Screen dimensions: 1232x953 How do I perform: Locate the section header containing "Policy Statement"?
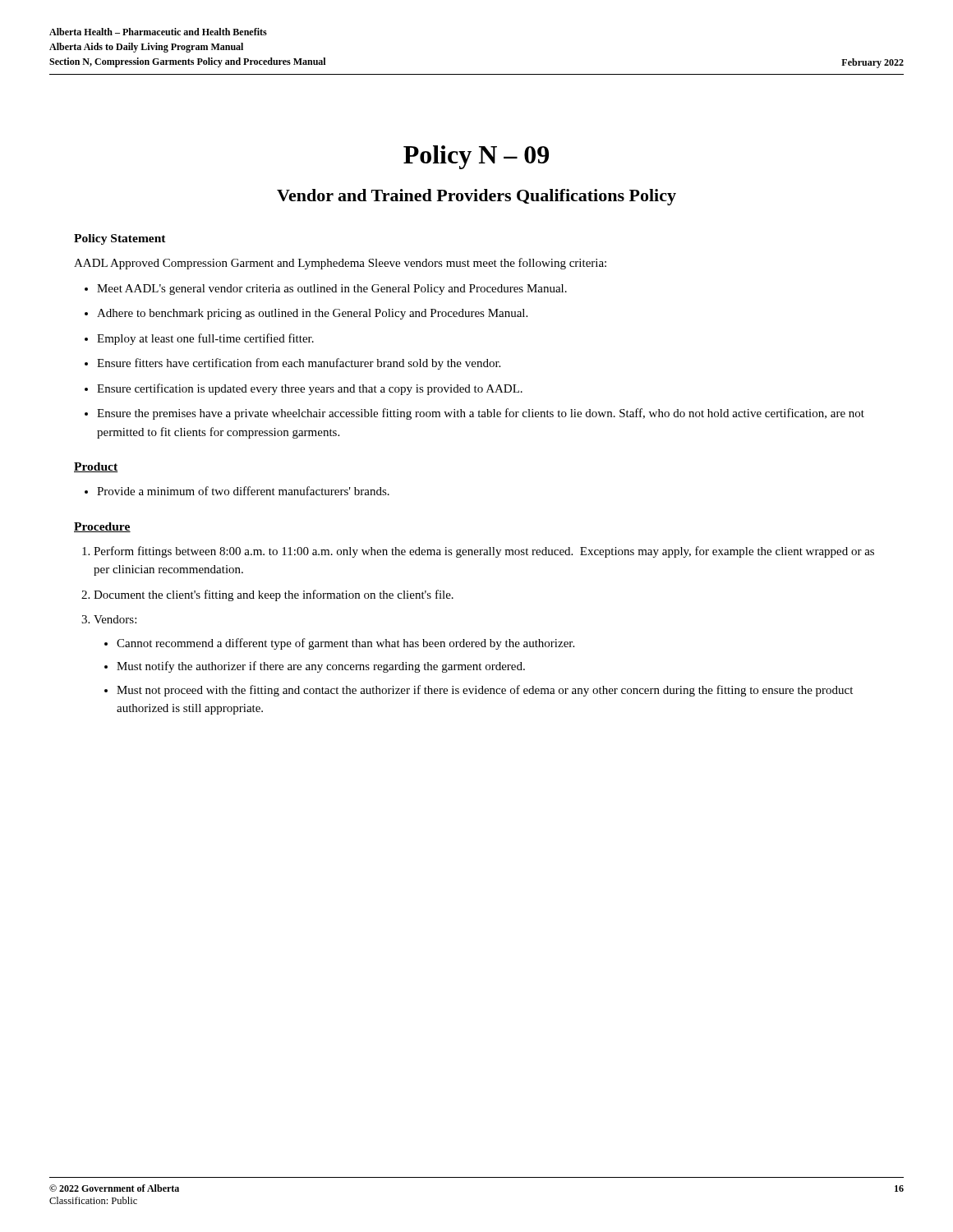coord(120,238)
